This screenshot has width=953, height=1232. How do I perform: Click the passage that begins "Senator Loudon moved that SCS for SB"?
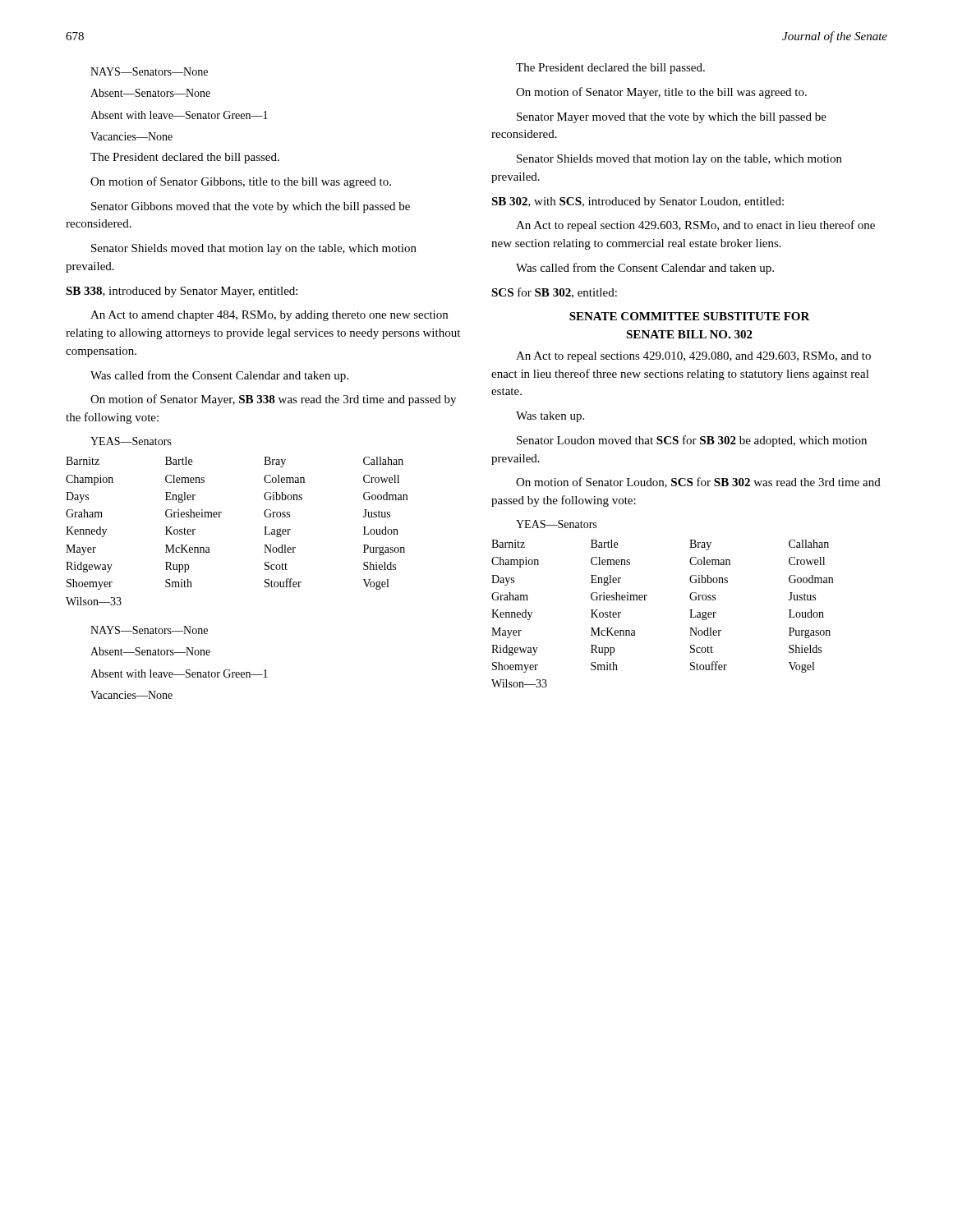click(x=679, y=449)
